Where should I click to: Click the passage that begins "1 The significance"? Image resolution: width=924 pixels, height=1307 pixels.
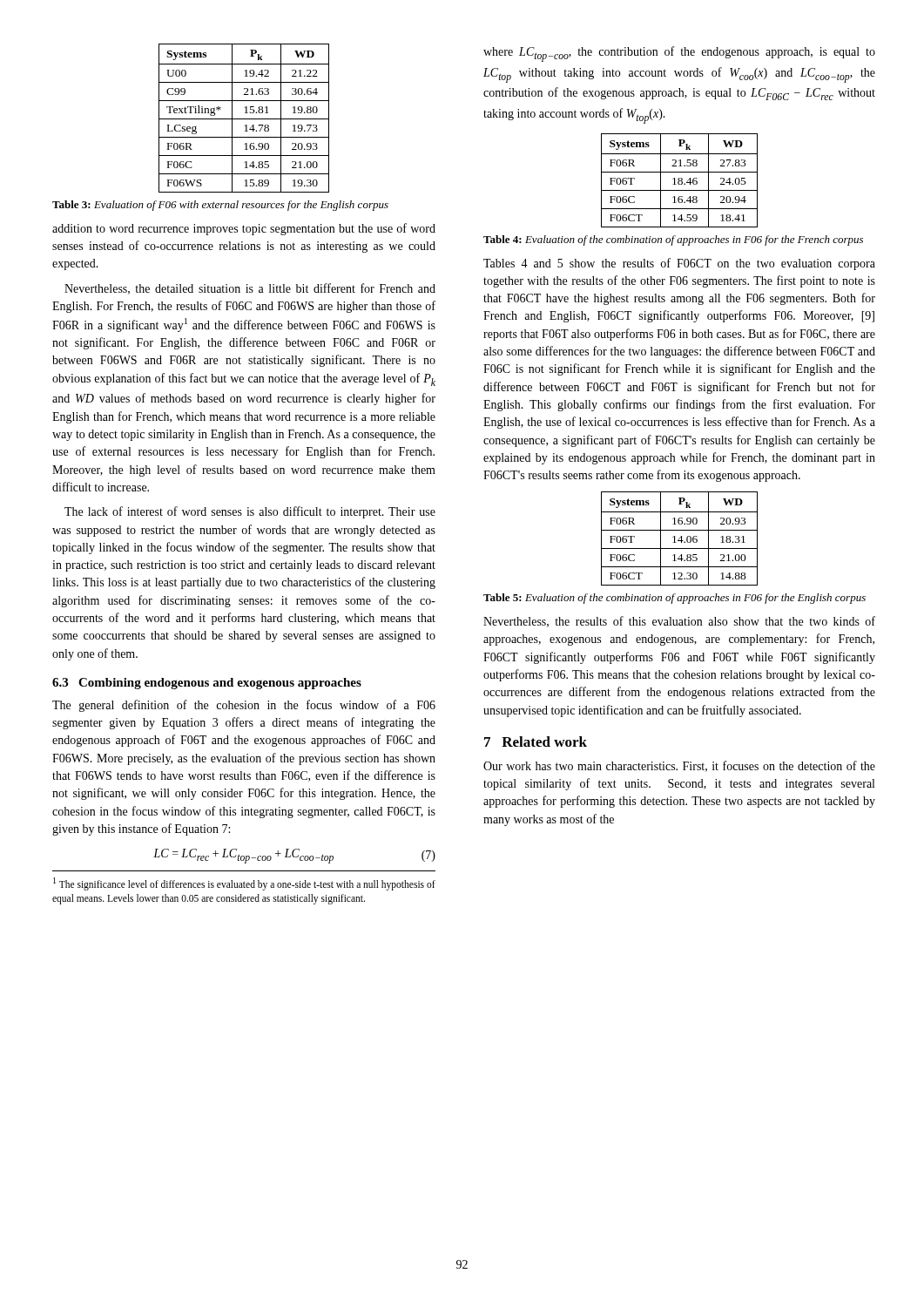click(244, 890)
